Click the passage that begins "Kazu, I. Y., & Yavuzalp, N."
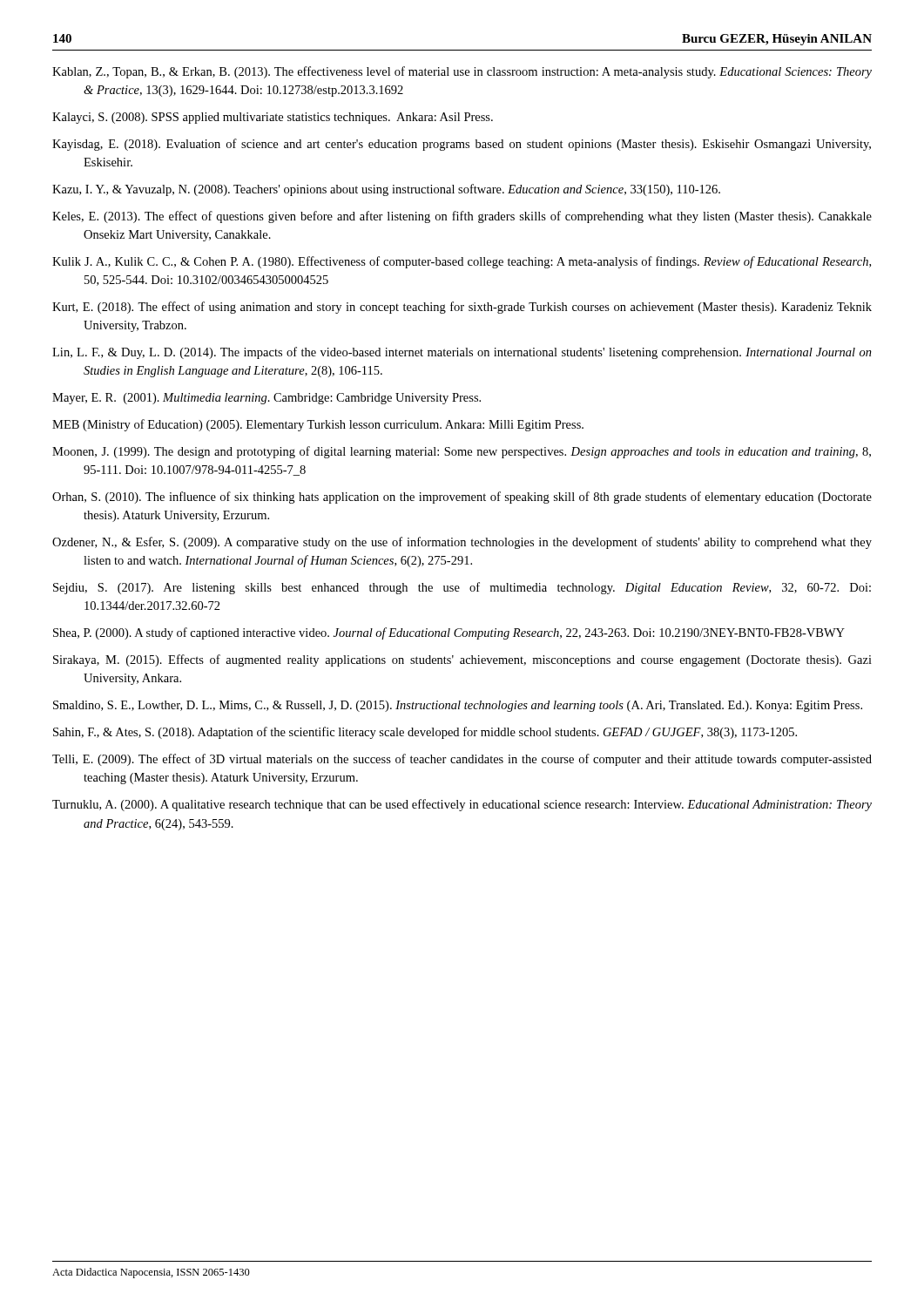 pos(387,189)
